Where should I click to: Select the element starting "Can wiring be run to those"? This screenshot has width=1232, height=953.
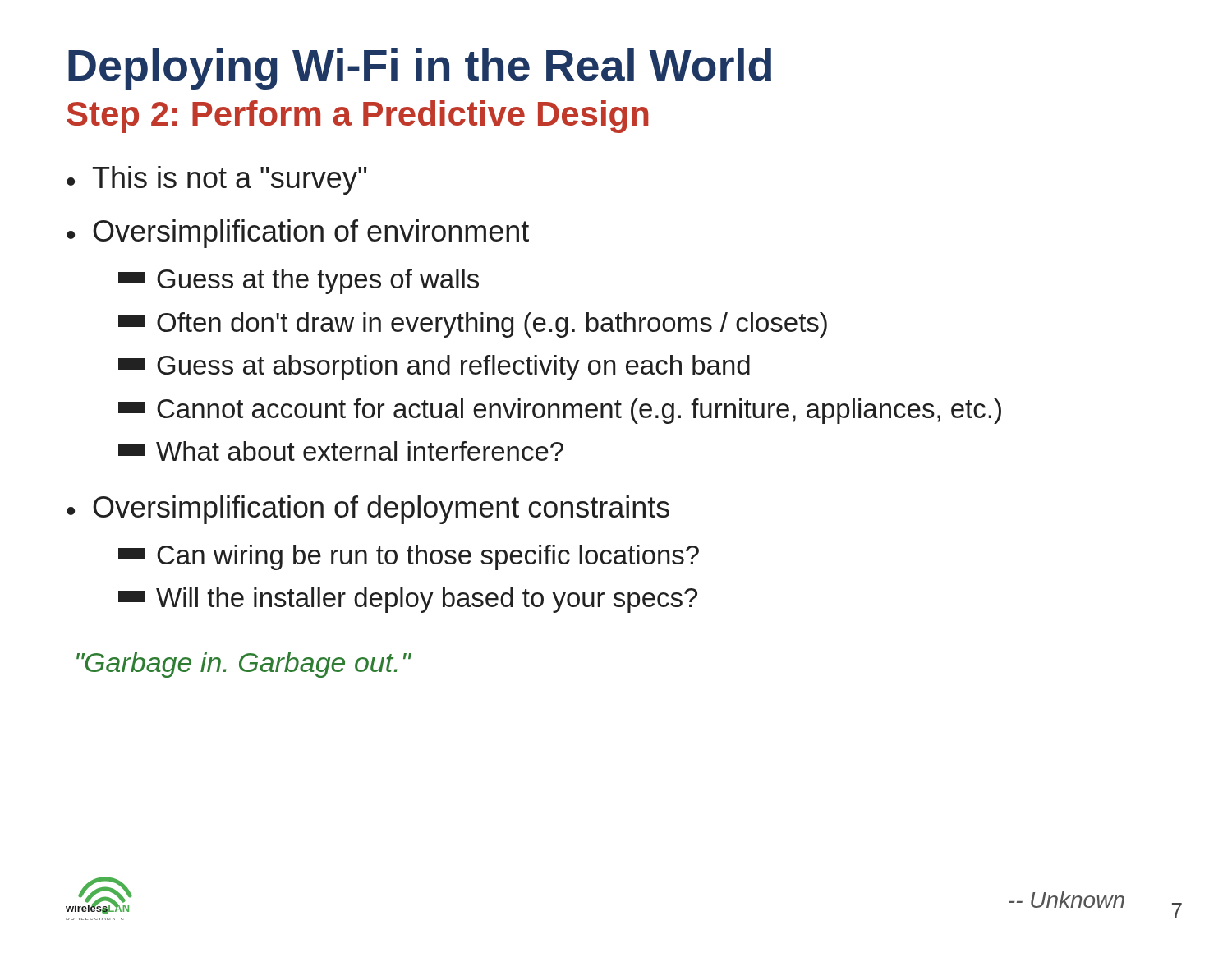pyautogui.click(x=409, y=555)
